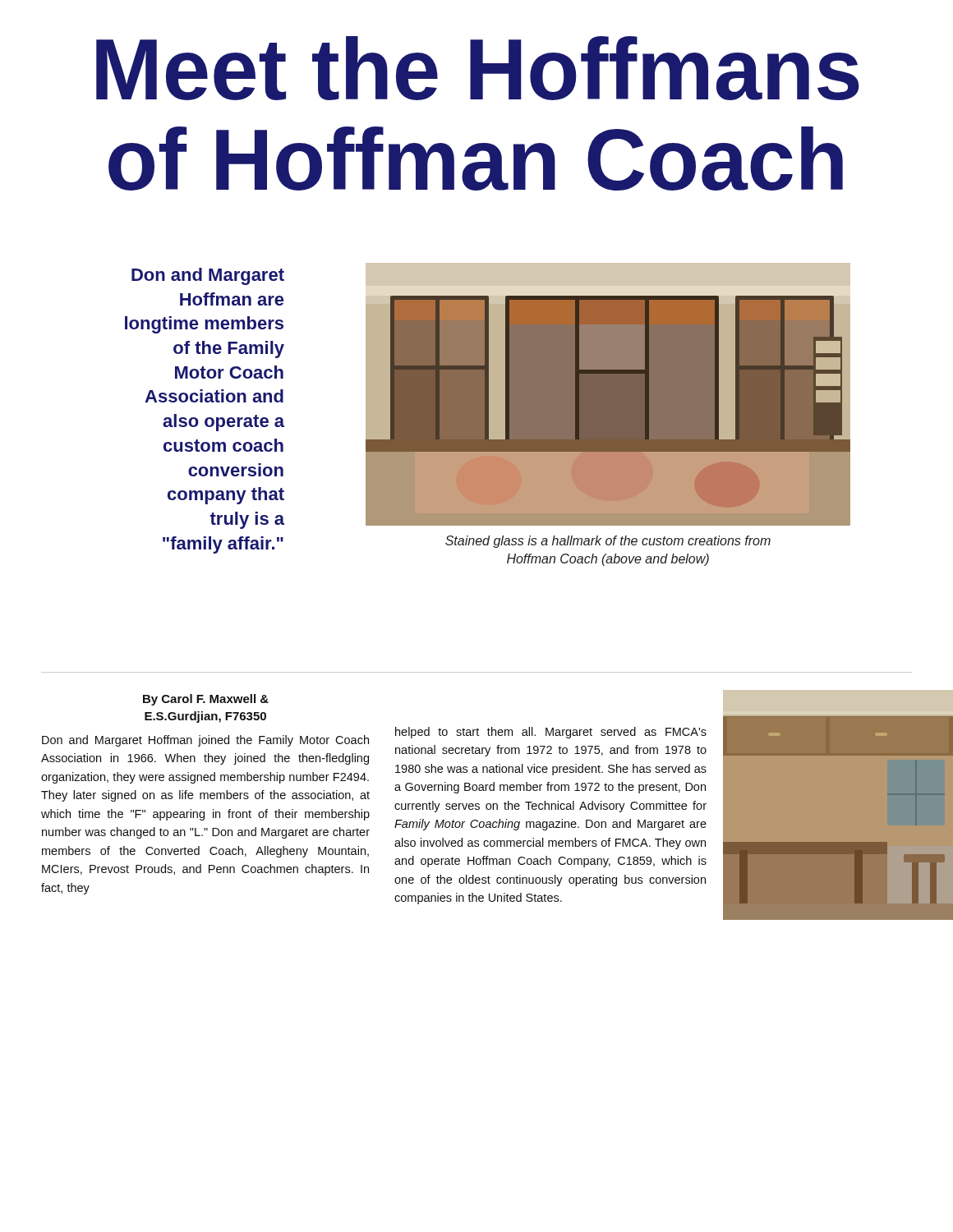Select the text that reads "By Carol F. Maxwell &E.S.Gurdjian, F76350"
The width and height of the screenshot is (953, 1232).
(205, 707)
